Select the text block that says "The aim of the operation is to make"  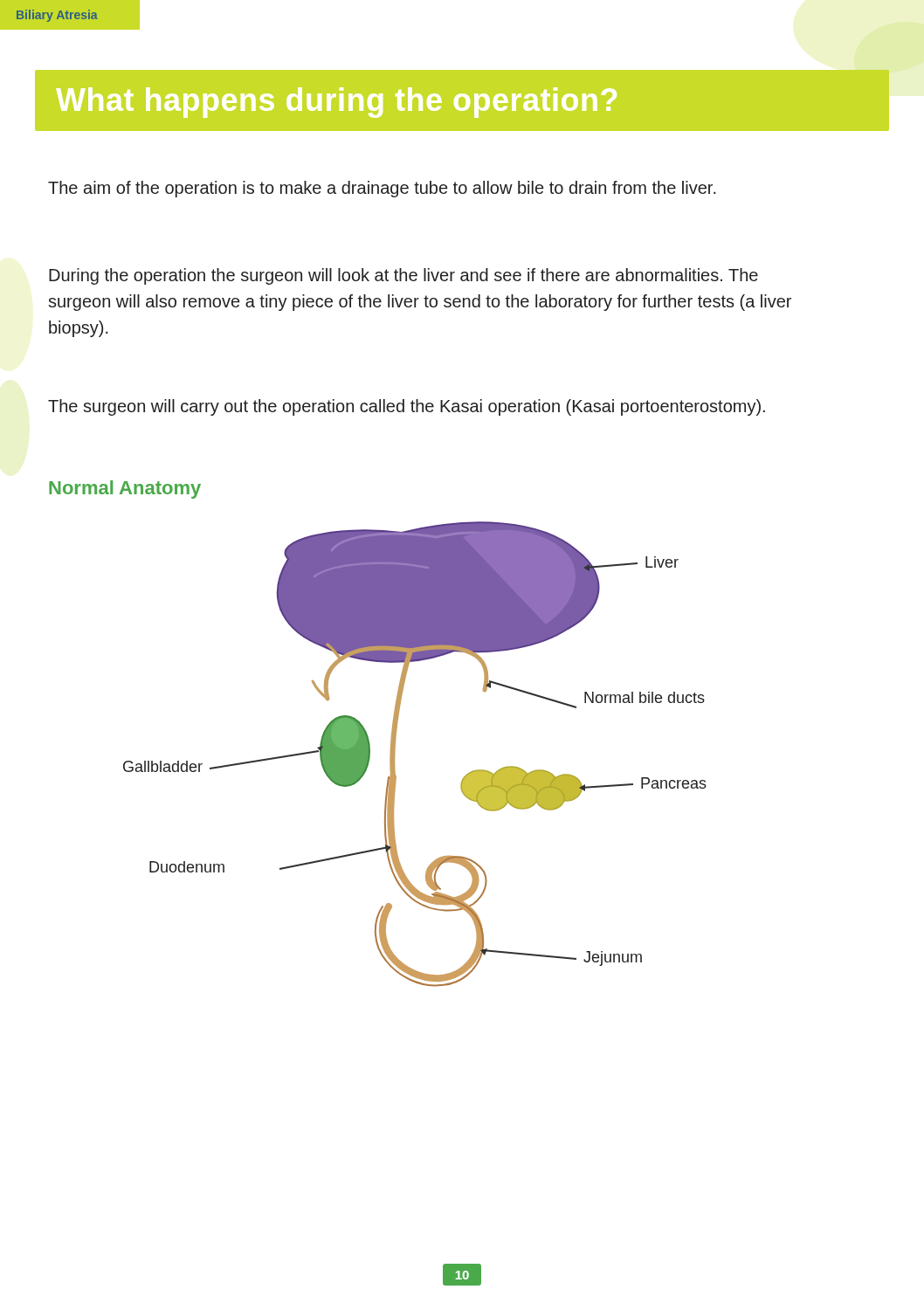(x=383, y=188)
